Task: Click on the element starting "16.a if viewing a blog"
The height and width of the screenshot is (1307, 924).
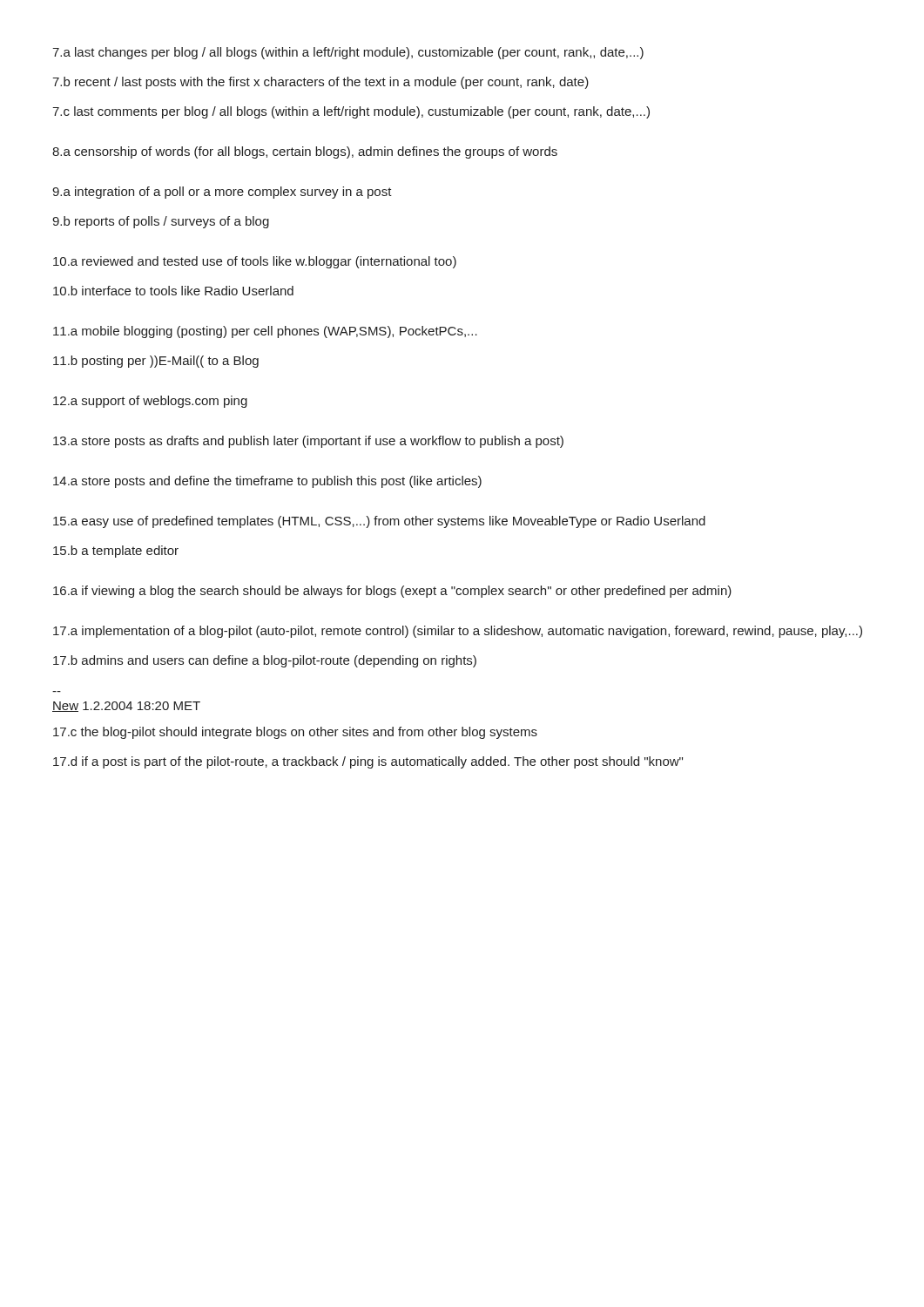Action: pos(392,590)
